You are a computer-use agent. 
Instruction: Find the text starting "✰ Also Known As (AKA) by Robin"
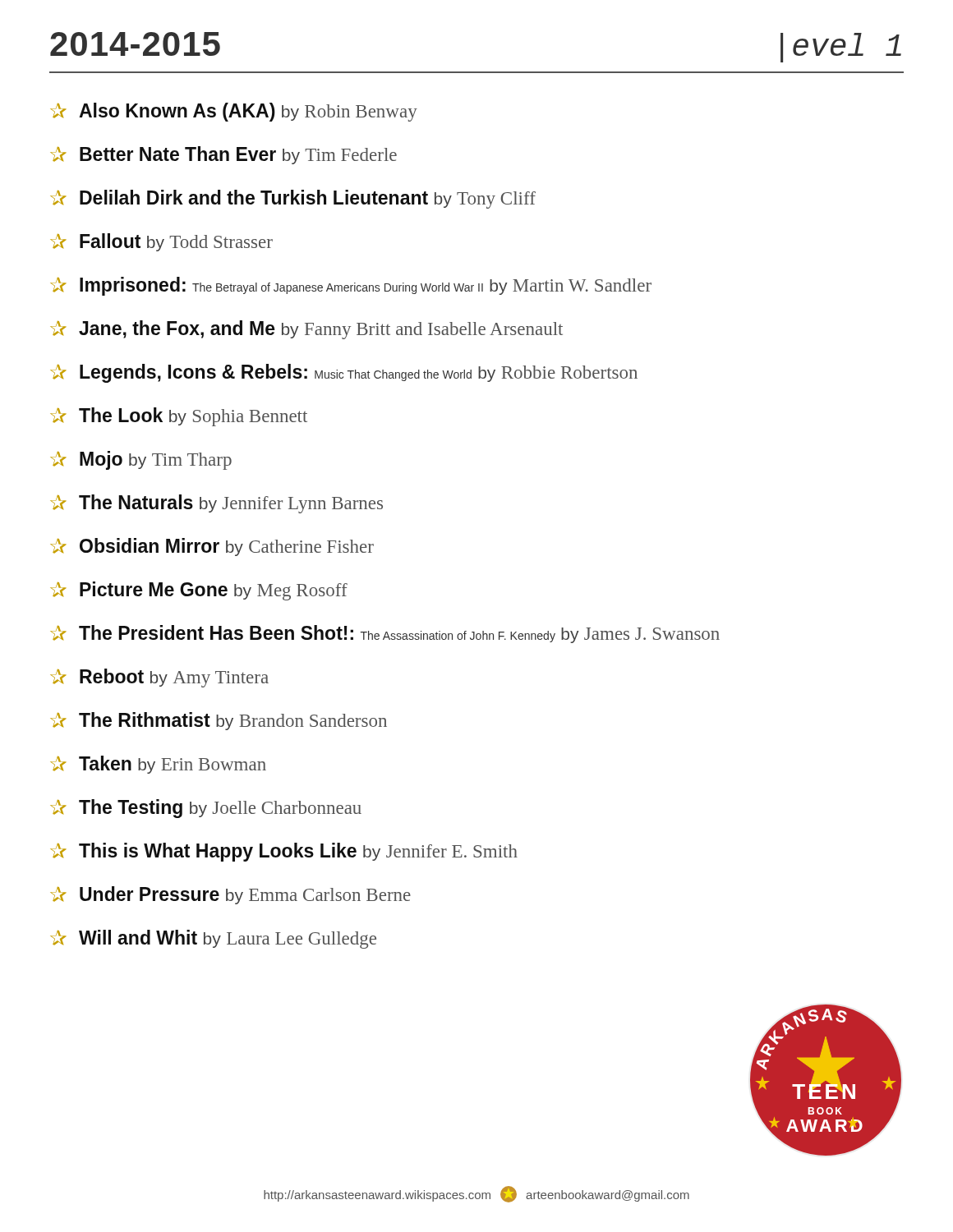[x=233, y=111]
